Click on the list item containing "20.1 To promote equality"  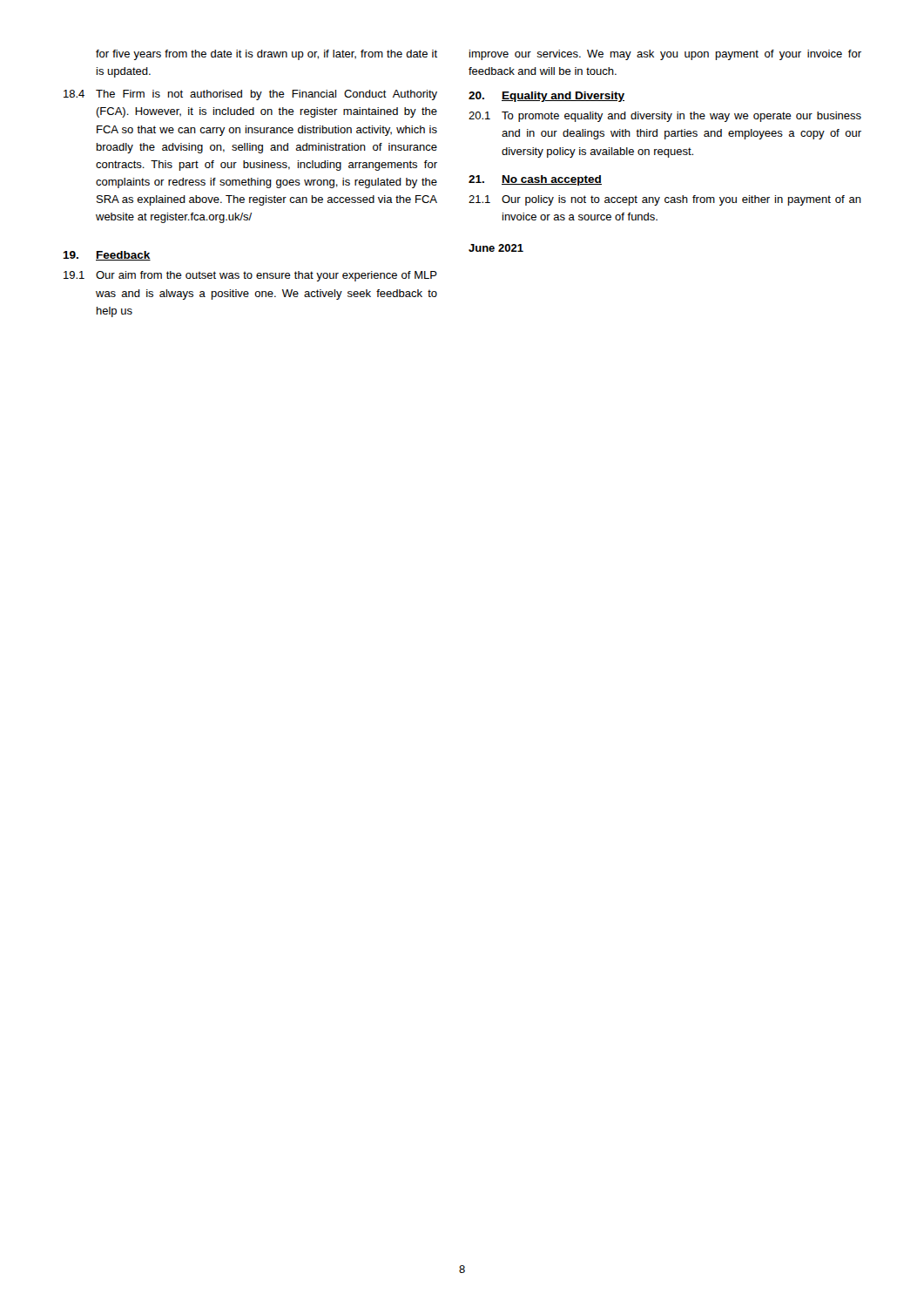pyautogui.click(x=665, y=134)
